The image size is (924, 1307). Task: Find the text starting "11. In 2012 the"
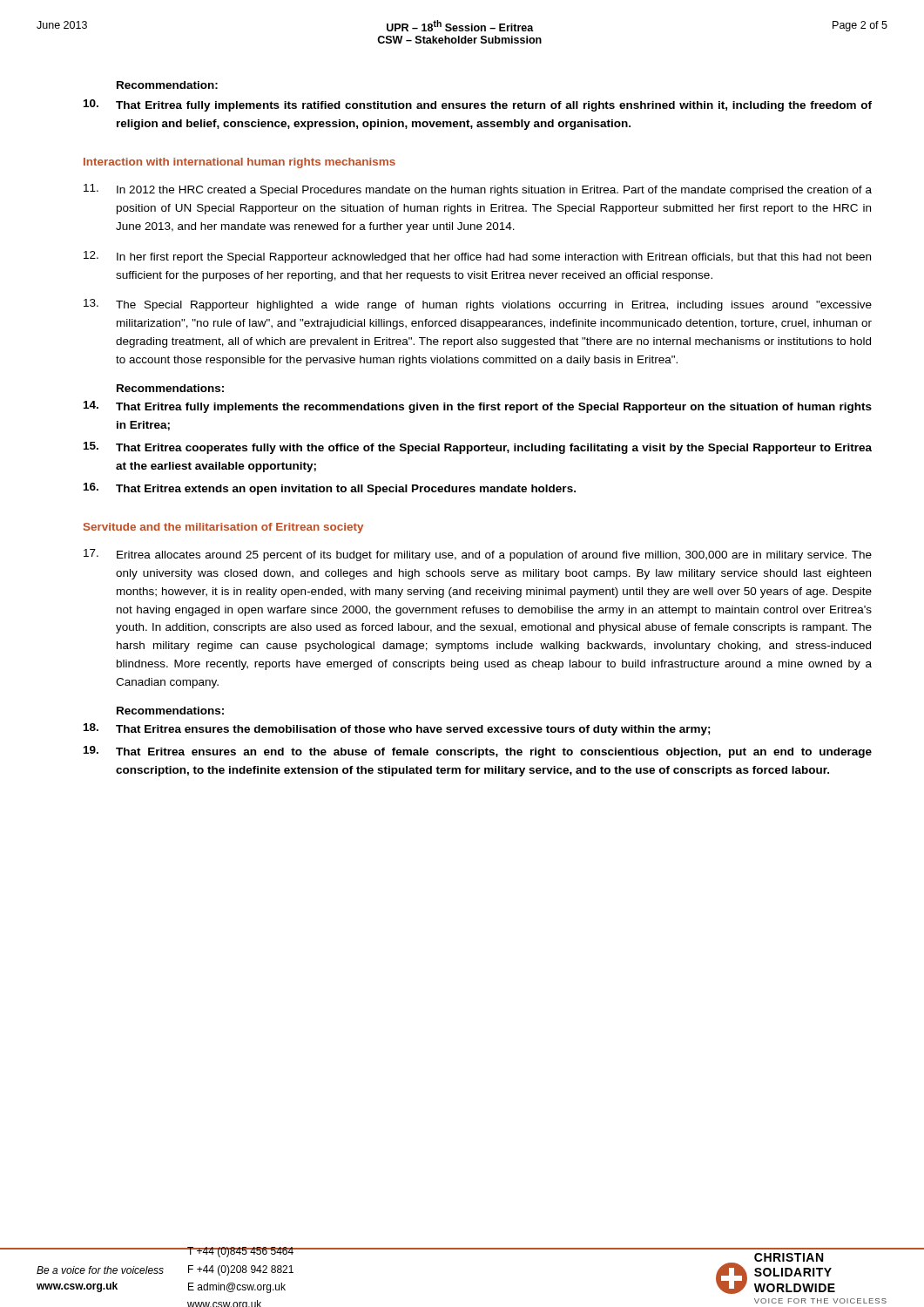[477, 208]
